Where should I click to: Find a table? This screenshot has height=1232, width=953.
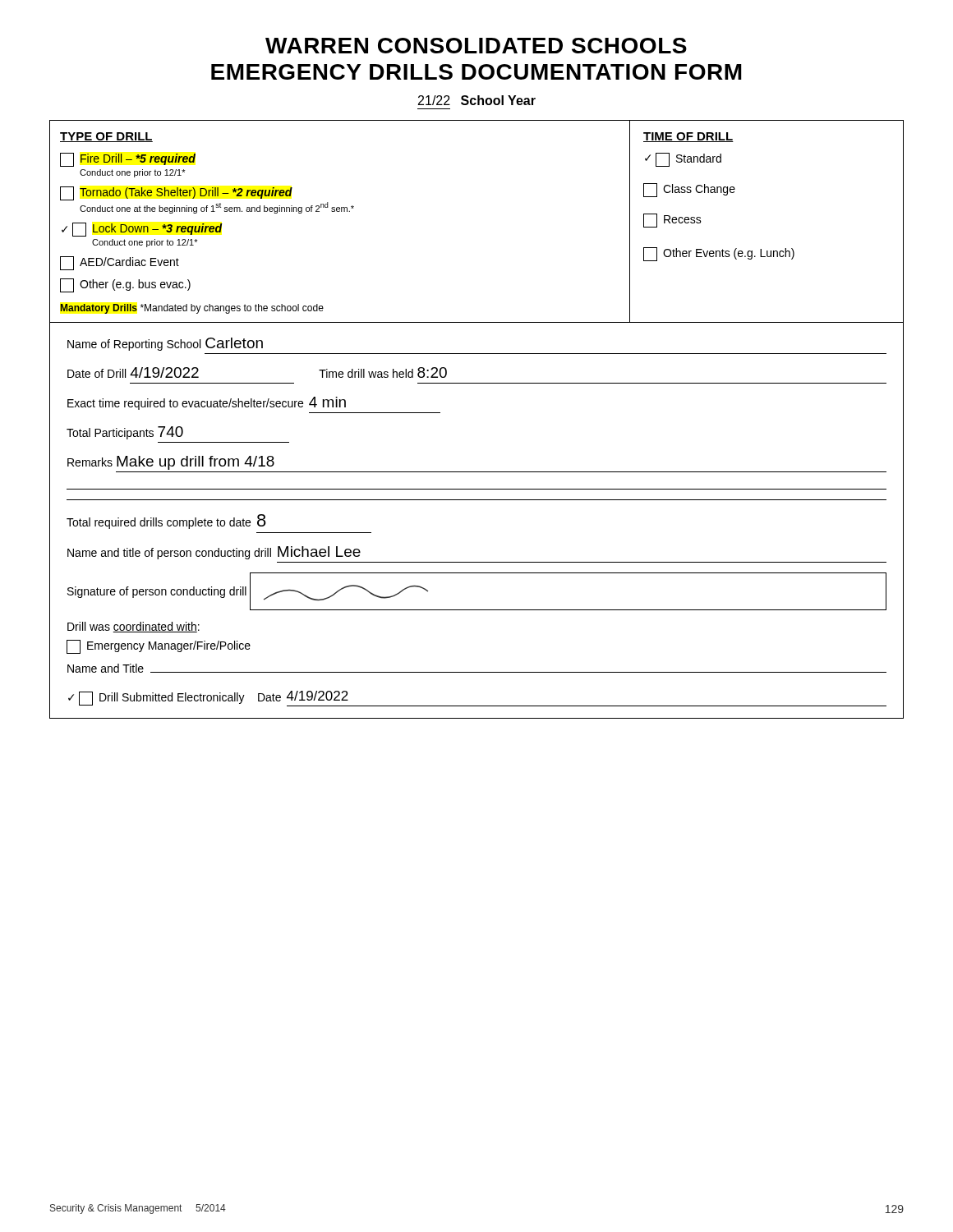pyautogui.click(x=476, y=222)
